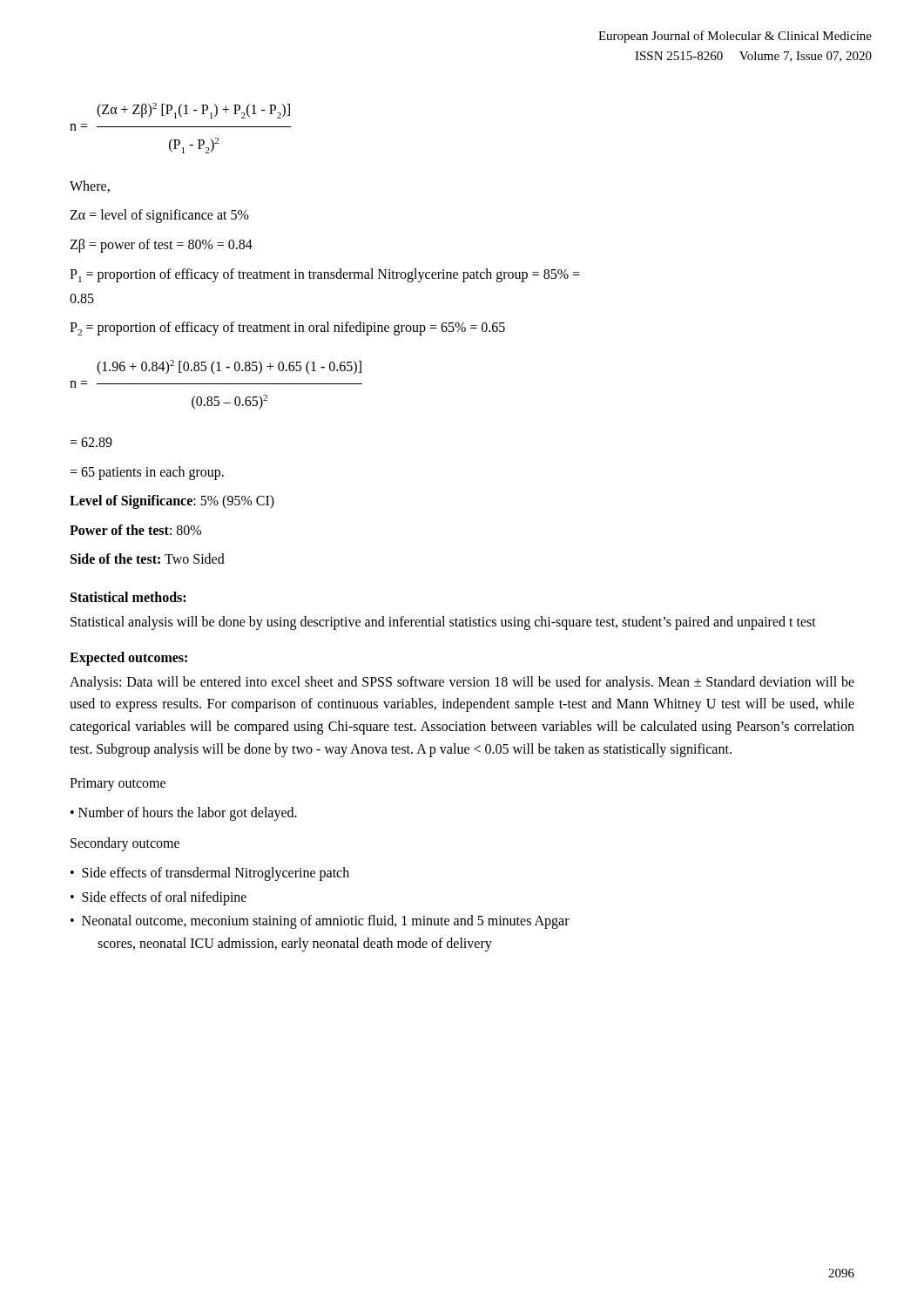
Task: Find the block starting "Statistical methods:"
Action: pyautogui.click(x=128, y=597)
